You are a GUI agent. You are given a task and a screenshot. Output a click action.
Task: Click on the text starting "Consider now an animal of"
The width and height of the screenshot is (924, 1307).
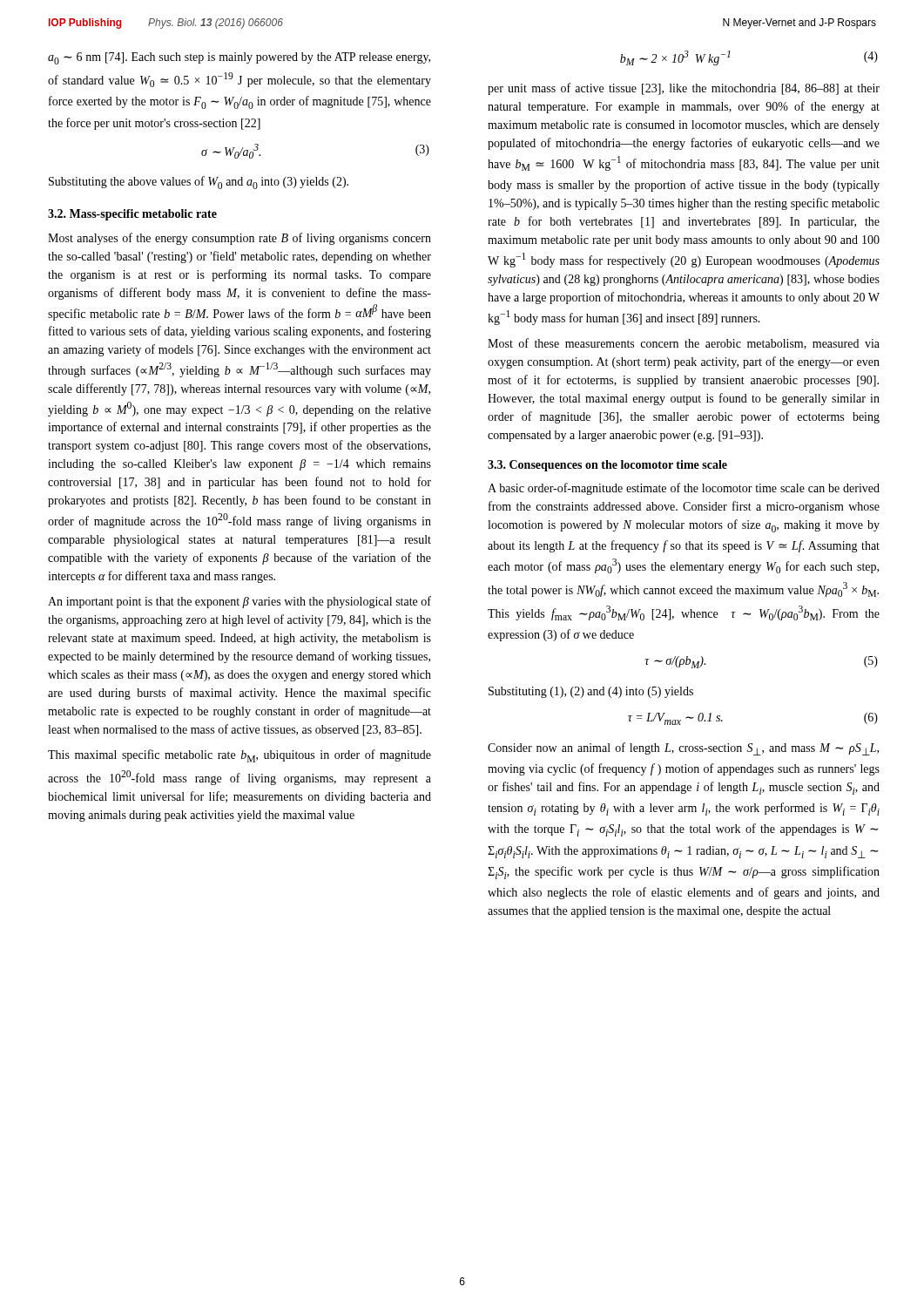point(684,829)
